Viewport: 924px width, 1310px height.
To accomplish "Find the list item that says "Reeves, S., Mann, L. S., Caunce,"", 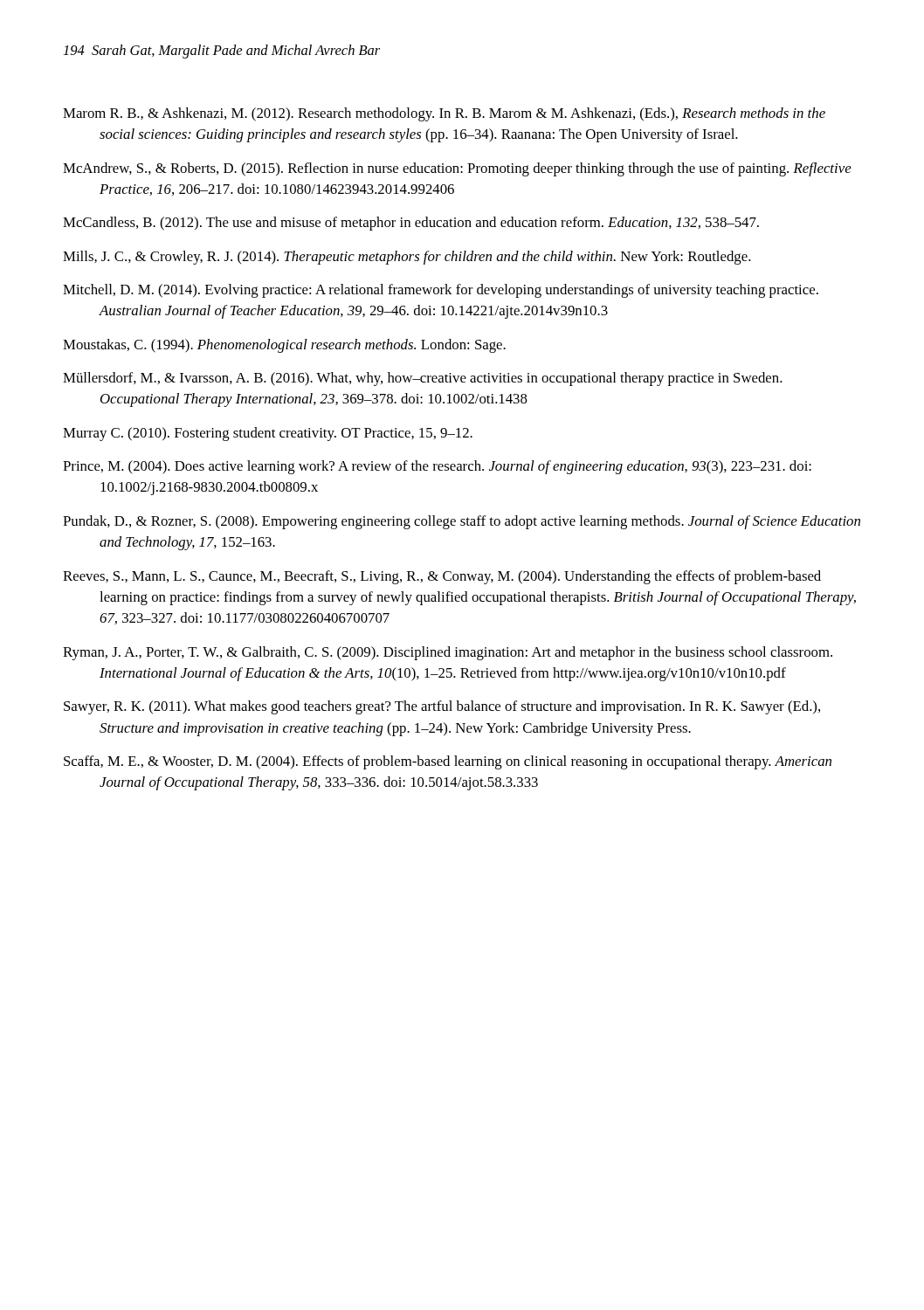I will [x=460, y=597].
